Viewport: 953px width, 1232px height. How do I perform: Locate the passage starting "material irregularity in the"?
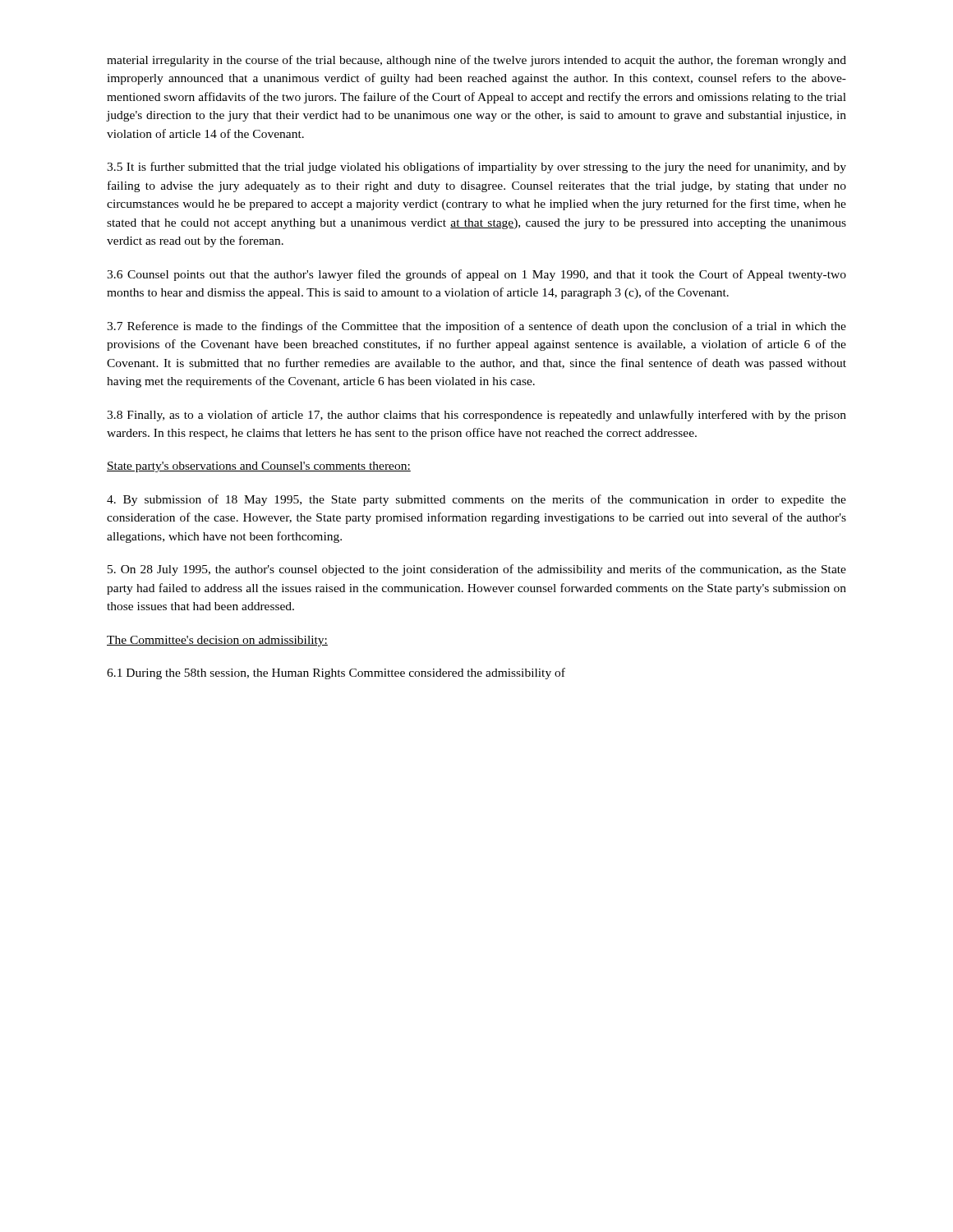pos(476,96)
